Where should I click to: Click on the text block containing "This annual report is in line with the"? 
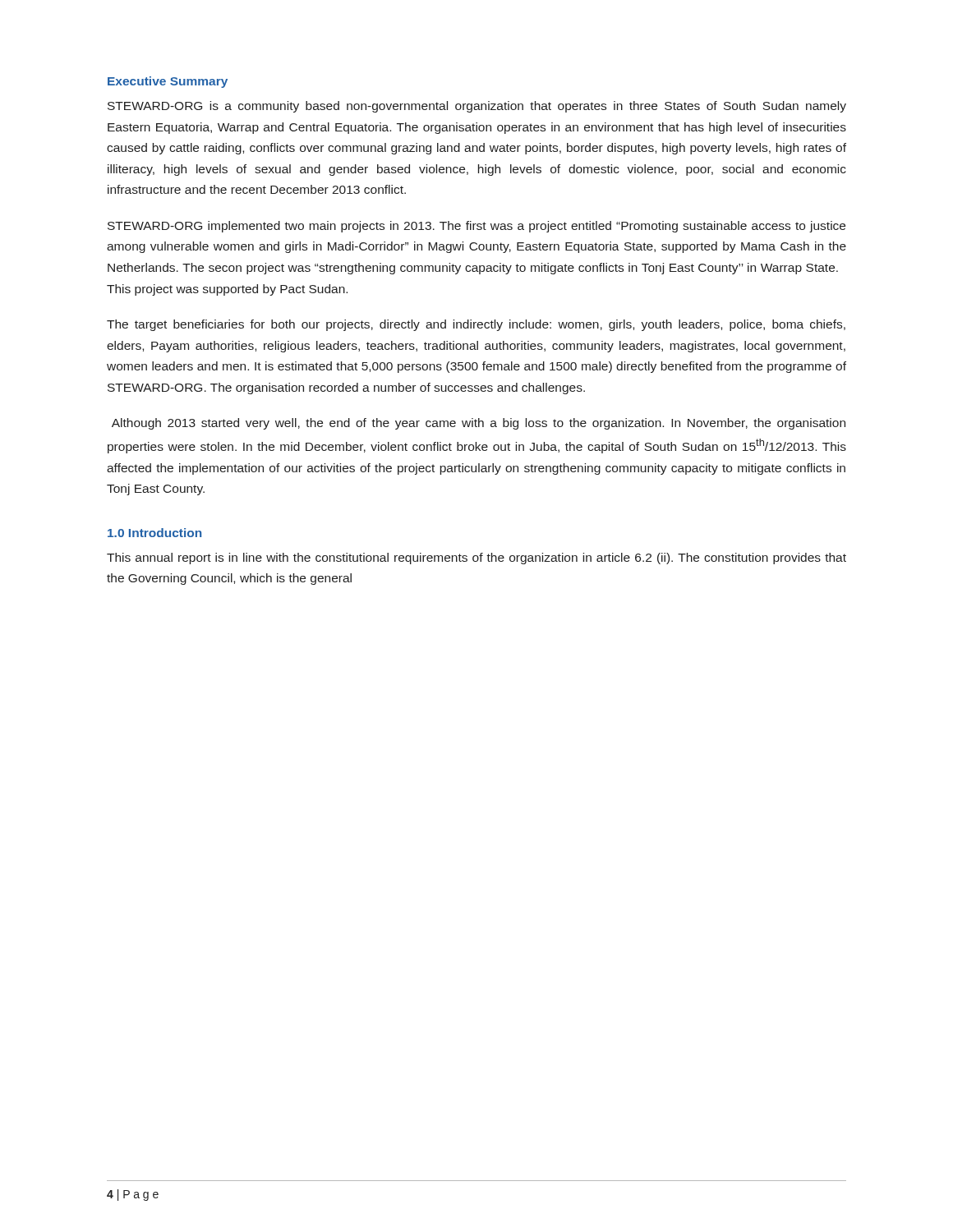[476, 568]
